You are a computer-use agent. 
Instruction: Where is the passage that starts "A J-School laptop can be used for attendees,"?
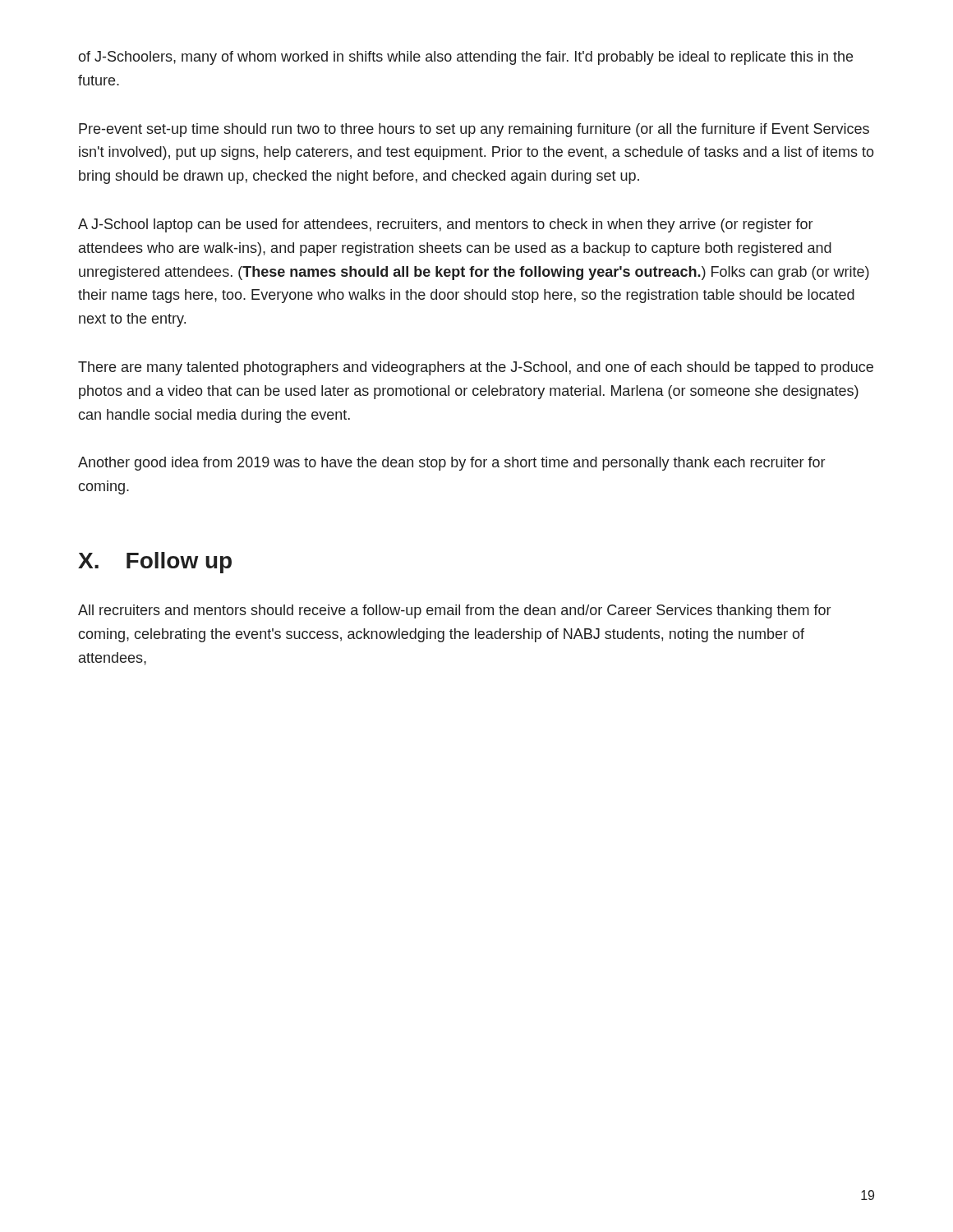pos(474,271)
